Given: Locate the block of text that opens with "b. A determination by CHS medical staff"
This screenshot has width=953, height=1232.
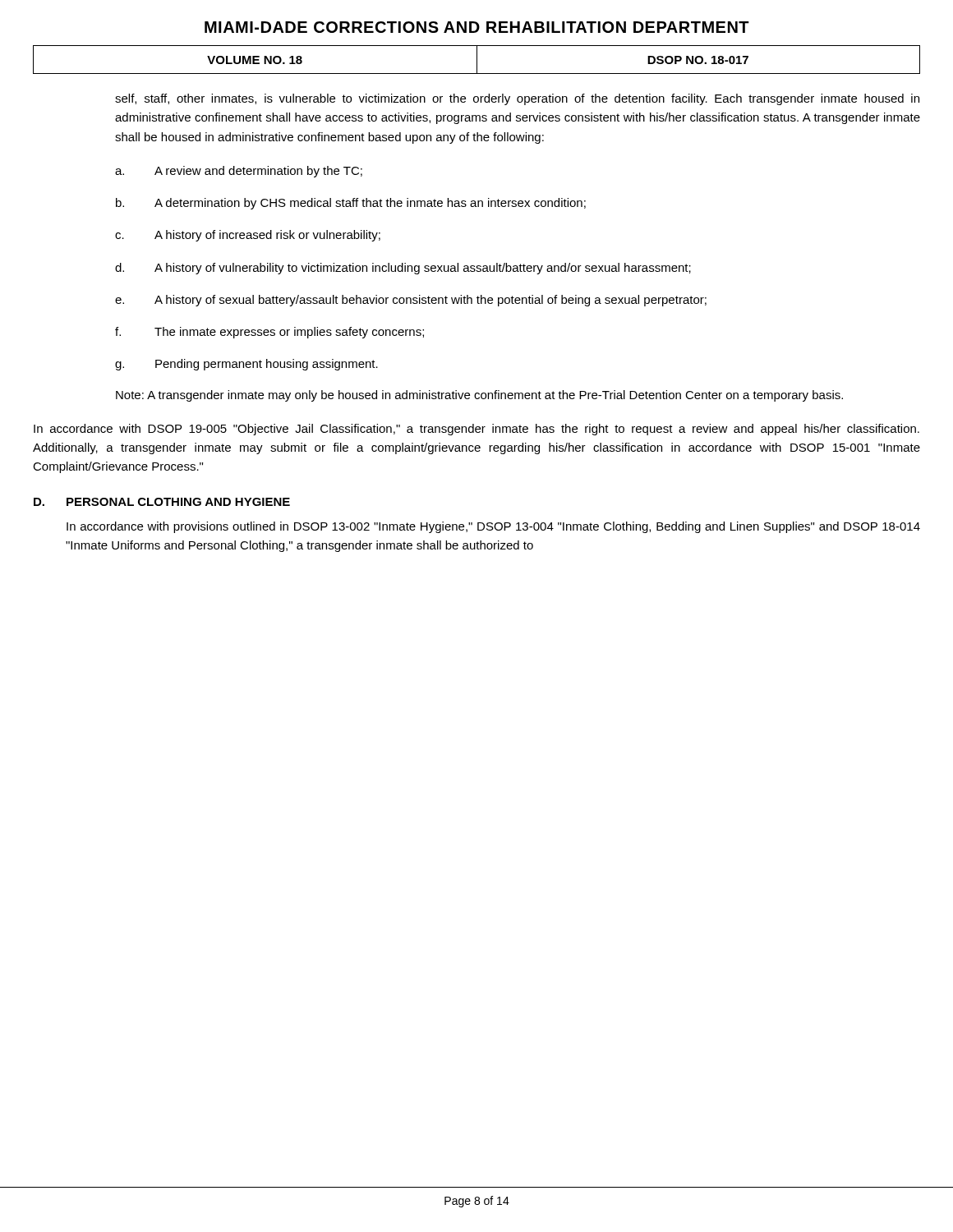Looking at the screenshot, I should click(518, 203).
